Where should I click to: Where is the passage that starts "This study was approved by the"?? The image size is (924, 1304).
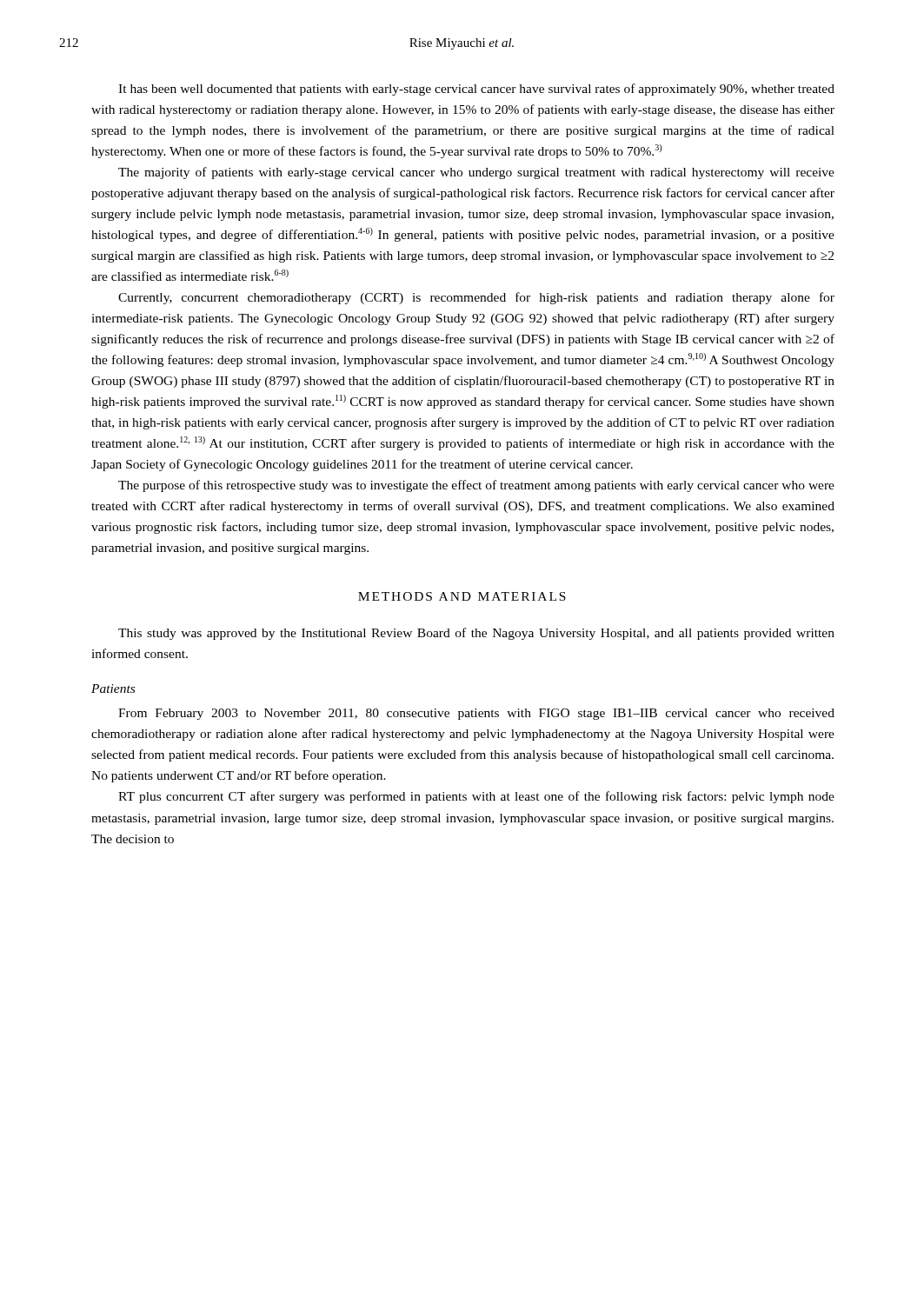point(463,644)
